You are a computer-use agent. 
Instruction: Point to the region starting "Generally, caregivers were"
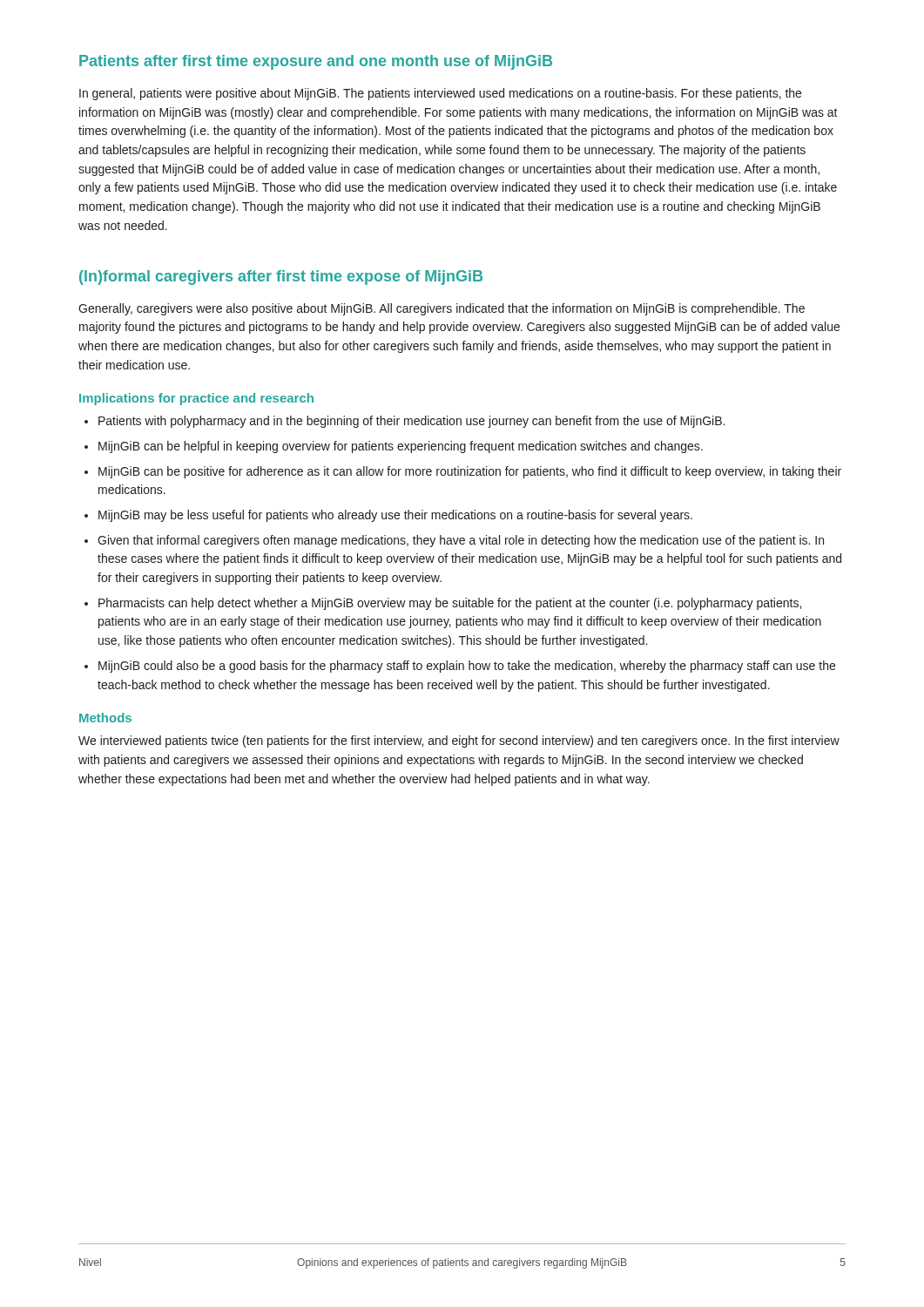pyautogui.click(x=459, y=336)
